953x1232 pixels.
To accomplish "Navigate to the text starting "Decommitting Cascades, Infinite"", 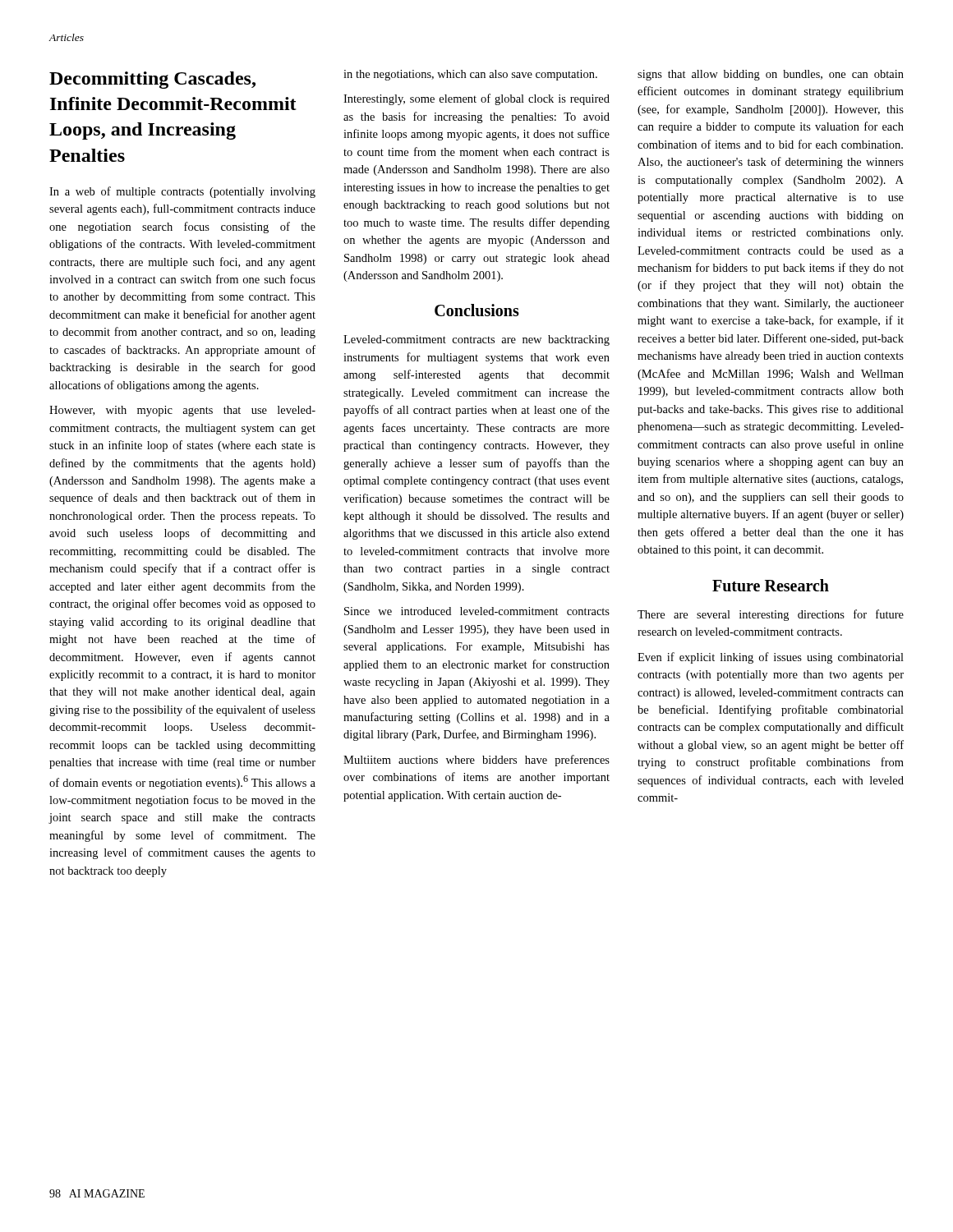I will point(182,117).
